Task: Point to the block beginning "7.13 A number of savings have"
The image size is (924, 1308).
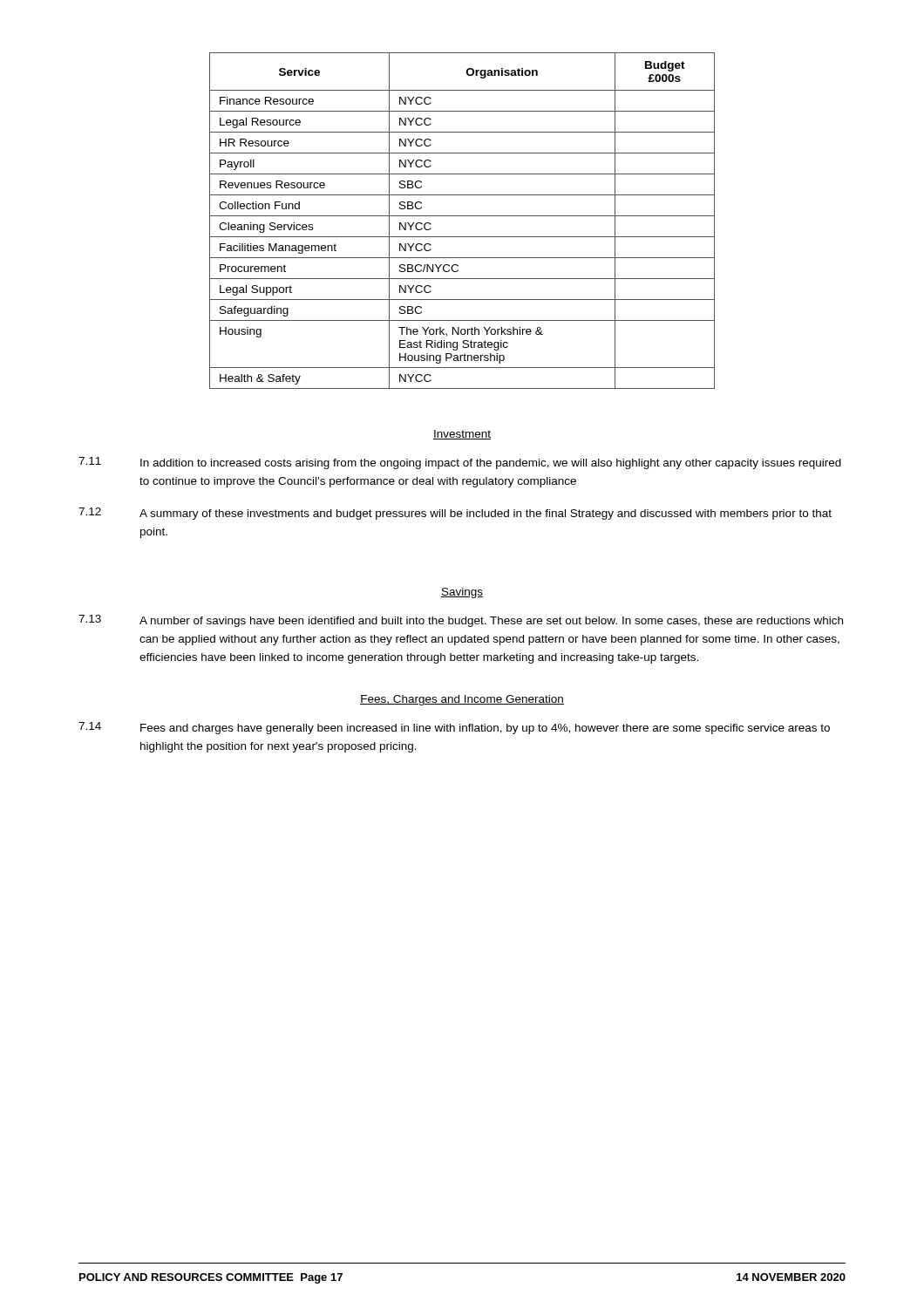Action: (462, 639)
